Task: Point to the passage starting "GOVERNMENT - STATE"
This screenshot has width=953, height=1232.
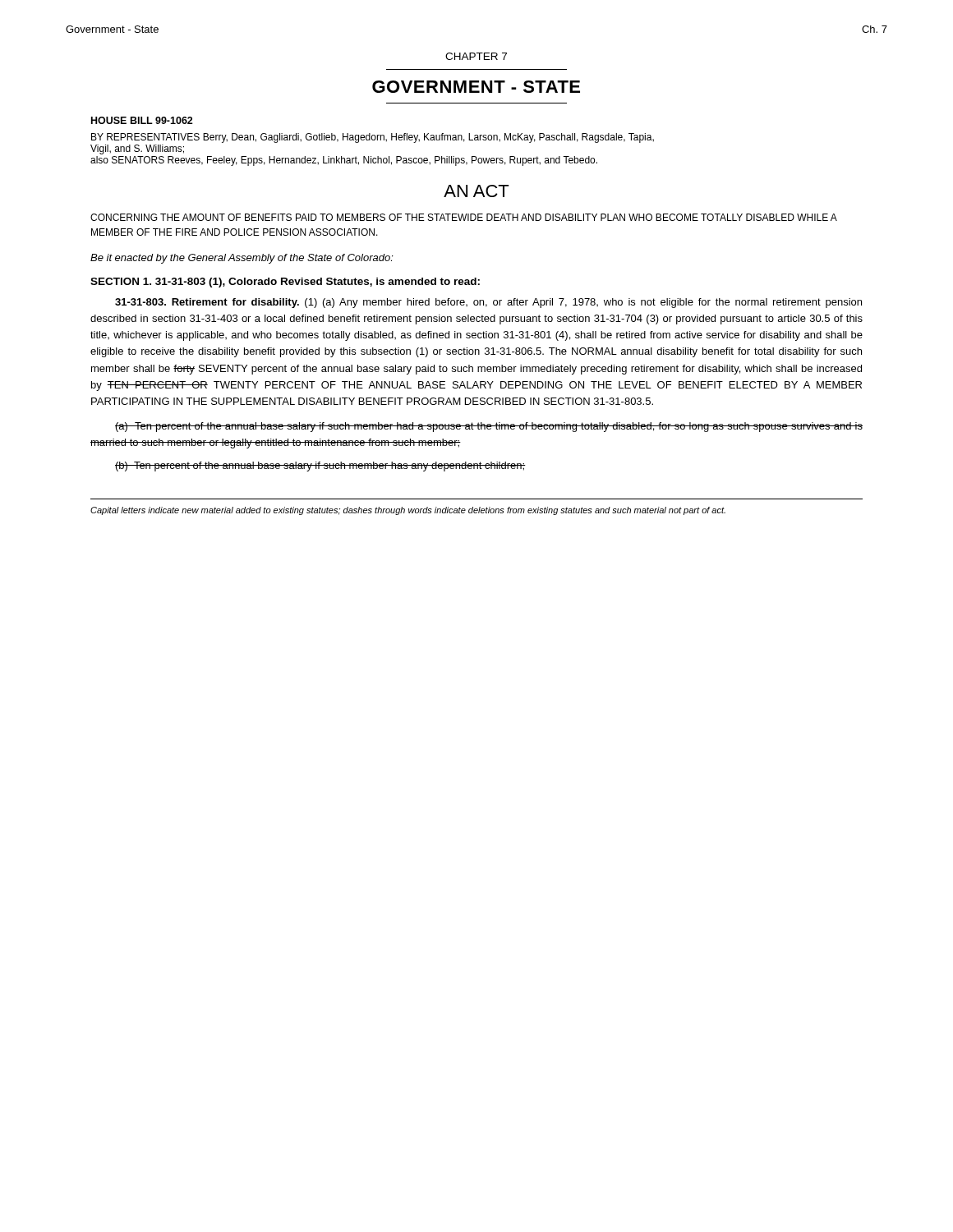Action: pyautogui.click(x=476, y=87)
